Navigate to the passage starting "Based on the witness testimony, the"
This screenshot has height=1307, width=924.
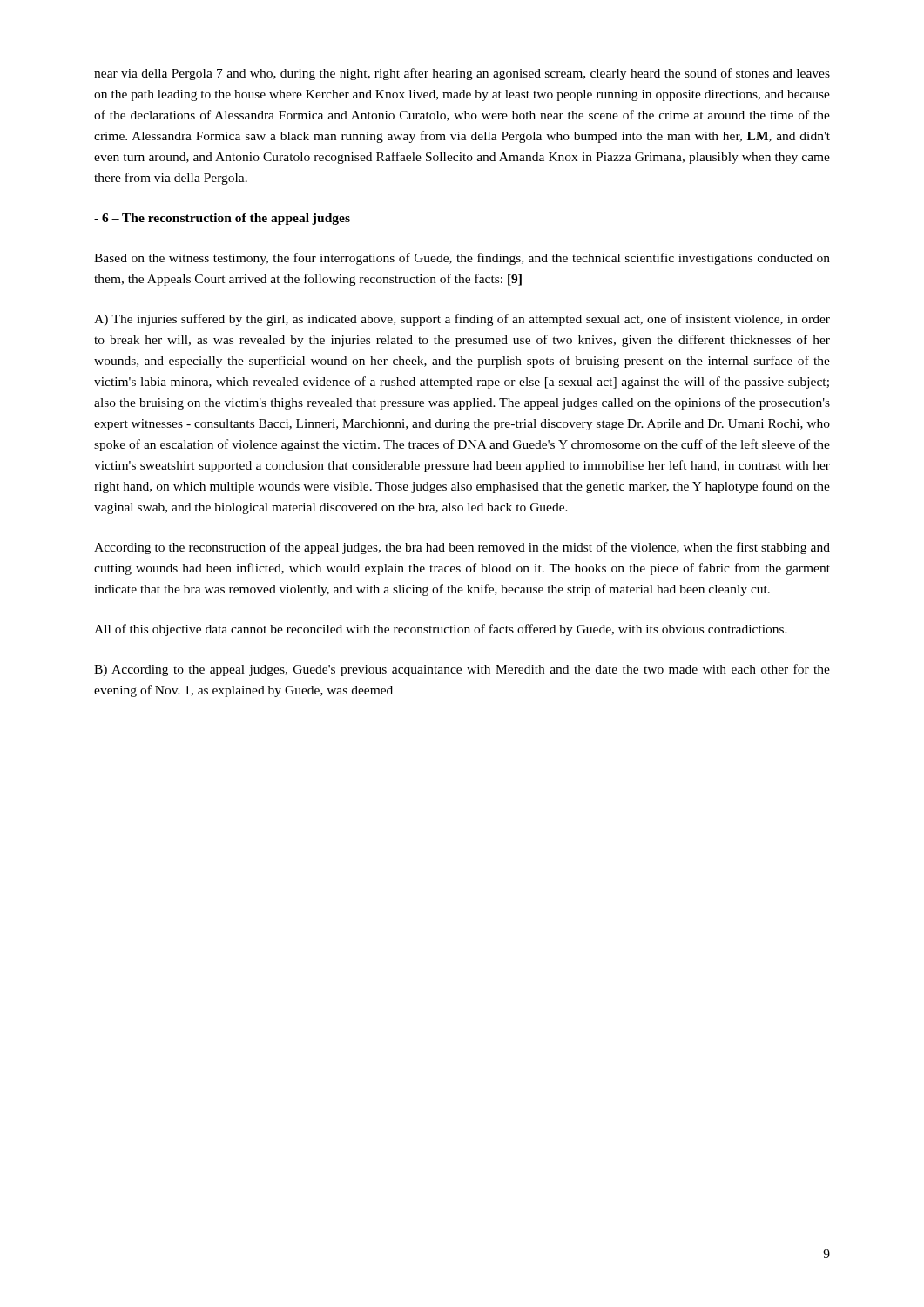pos(462,268)
